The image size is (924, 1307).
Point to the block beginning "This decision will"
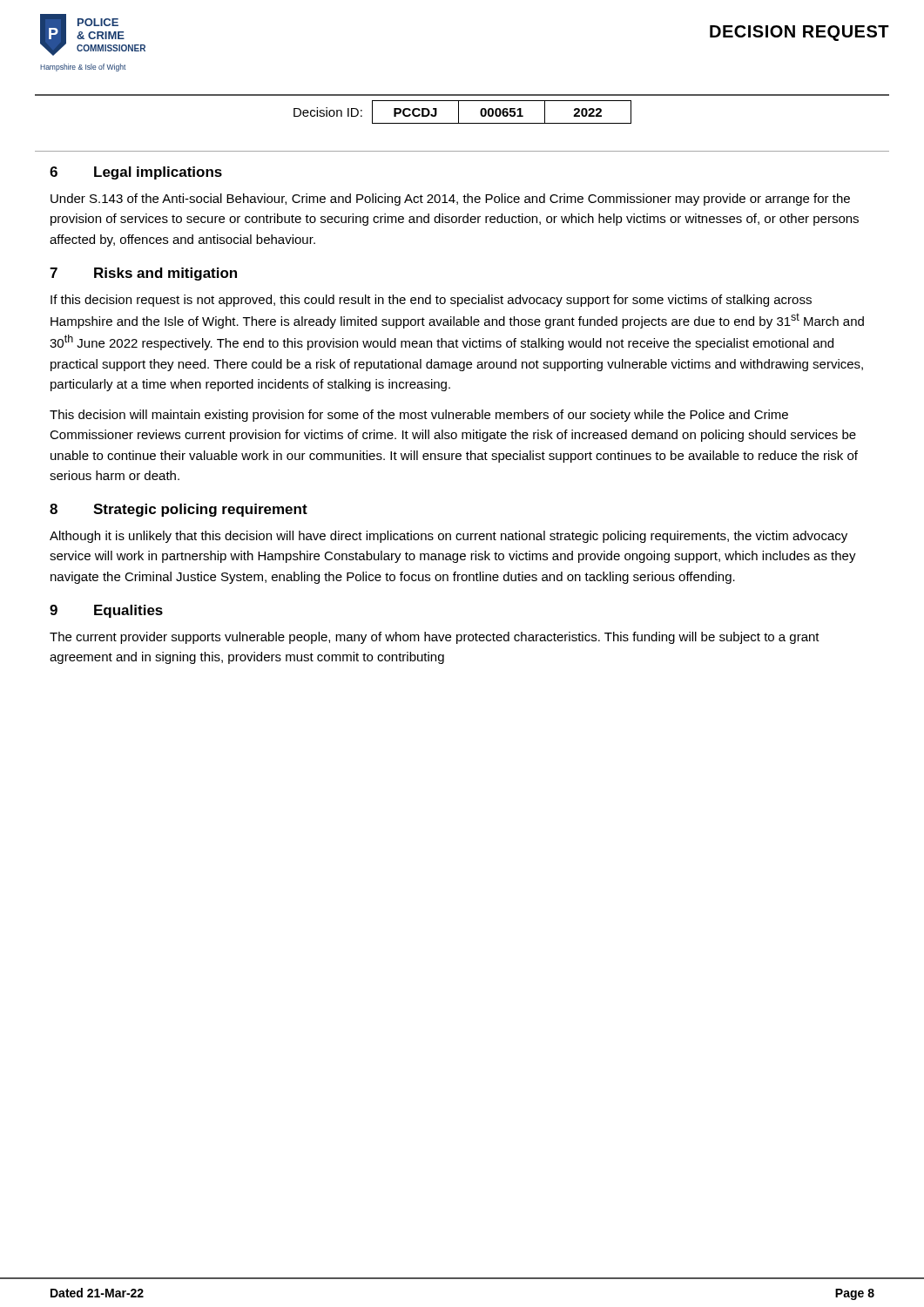454,445
